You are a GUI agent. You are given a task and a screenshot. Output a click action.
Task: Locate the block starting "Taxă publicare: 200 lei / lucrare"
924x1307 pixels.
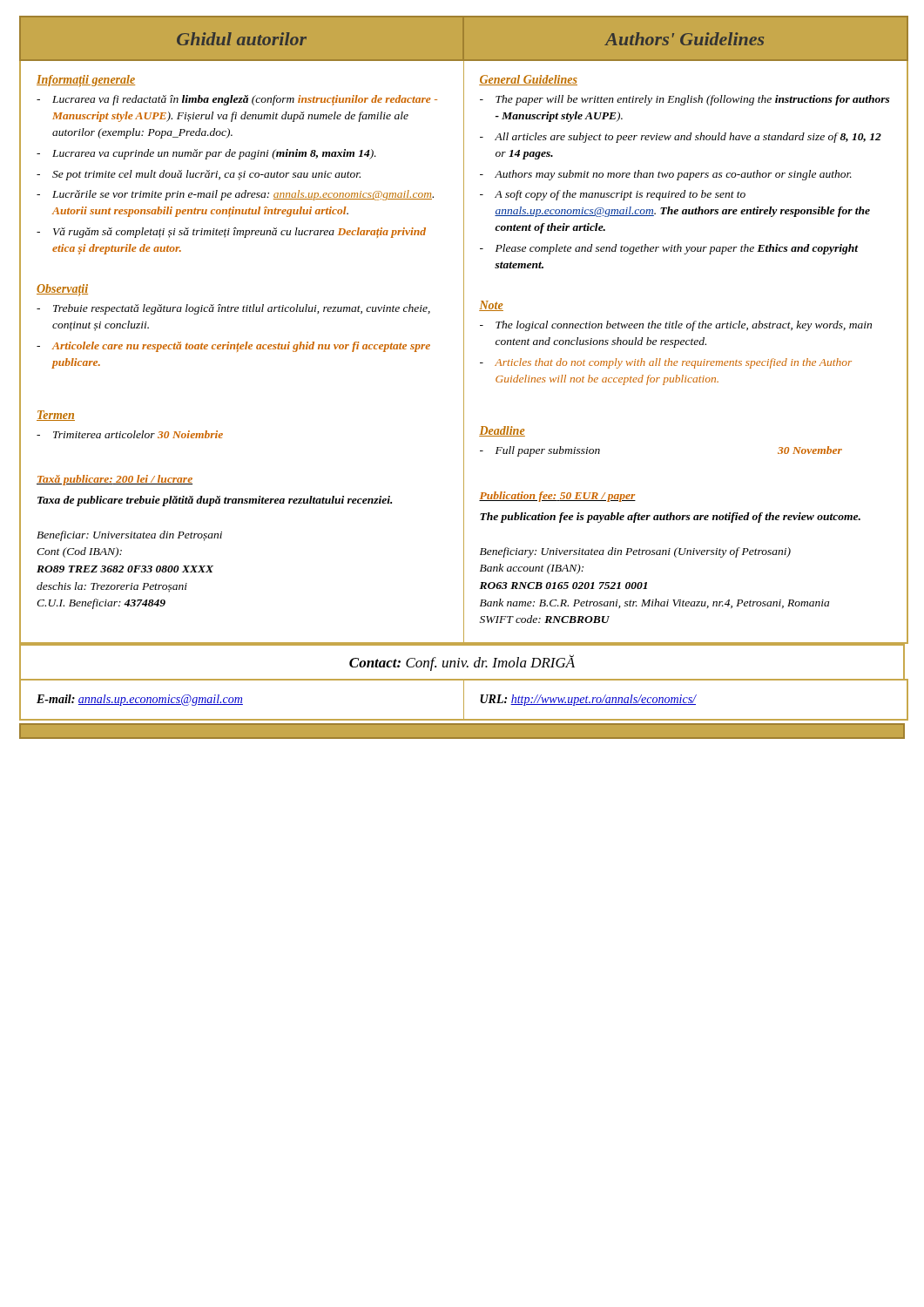click(x=115, y=479)
